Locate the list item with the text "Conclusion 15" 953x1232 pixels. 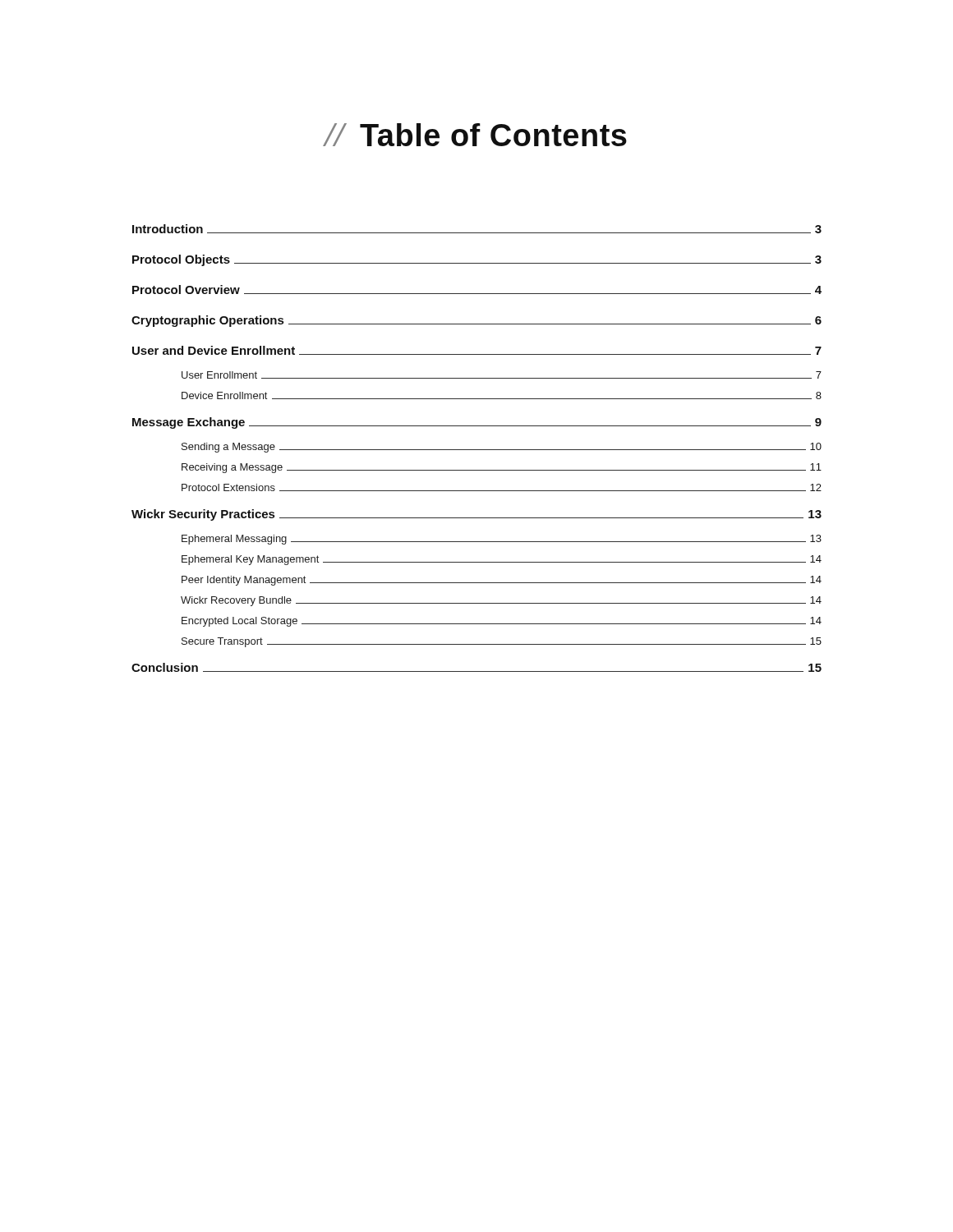(x=476, y=667)
